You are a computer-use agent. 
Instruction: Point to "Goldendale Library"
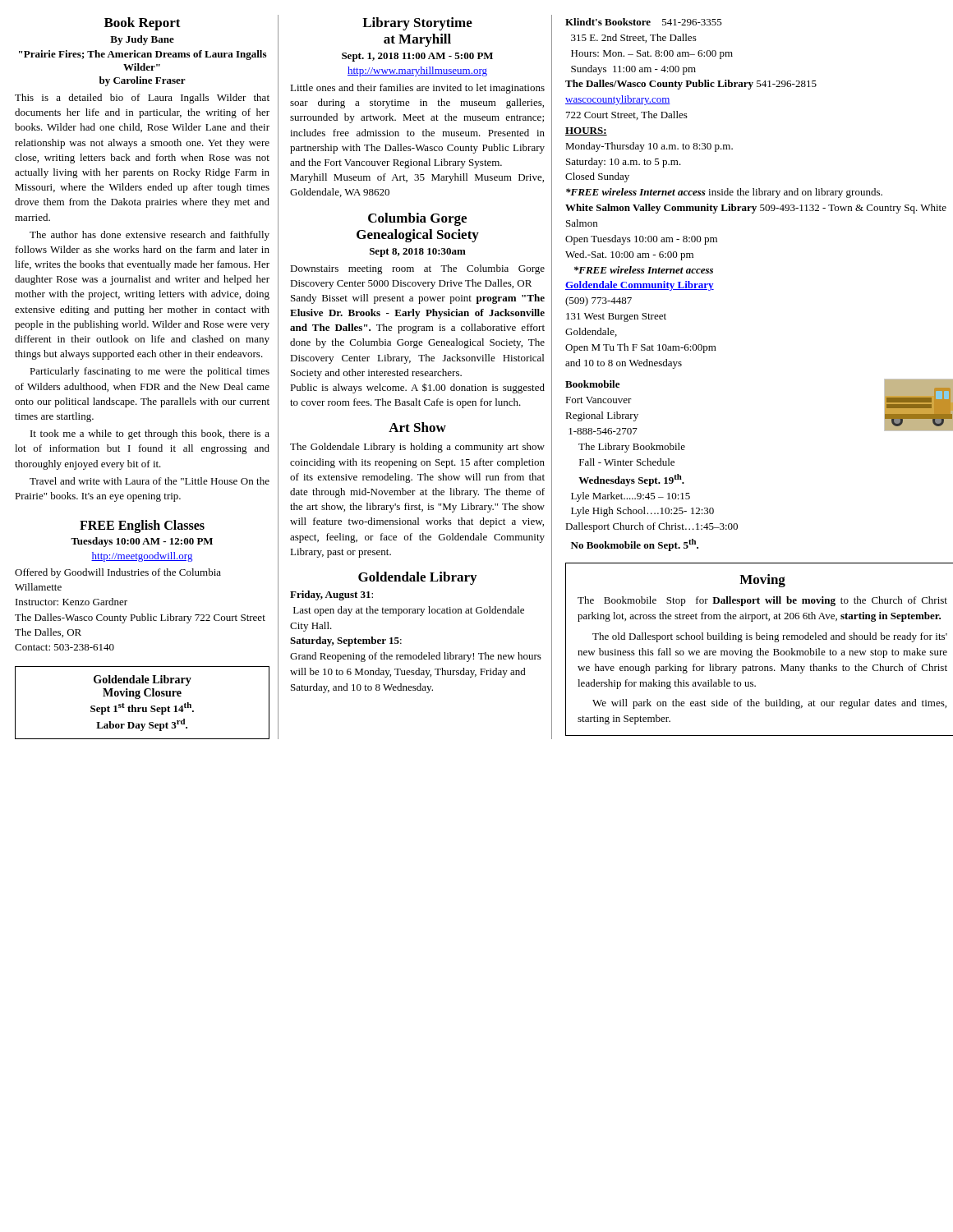[x=417, y=577]
